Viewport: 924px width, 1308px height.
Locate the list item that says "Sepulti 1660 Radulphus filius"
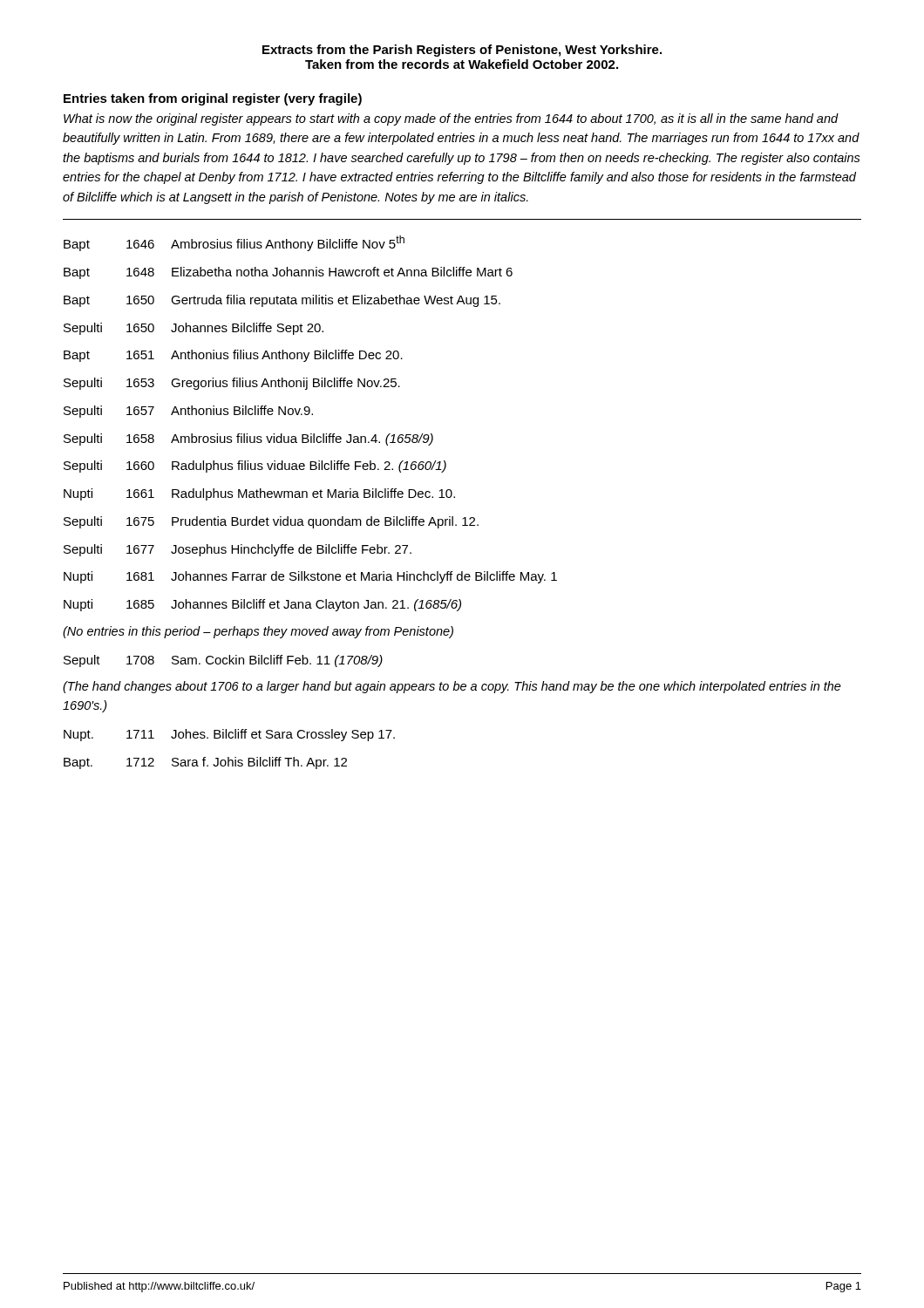(255, 467)
